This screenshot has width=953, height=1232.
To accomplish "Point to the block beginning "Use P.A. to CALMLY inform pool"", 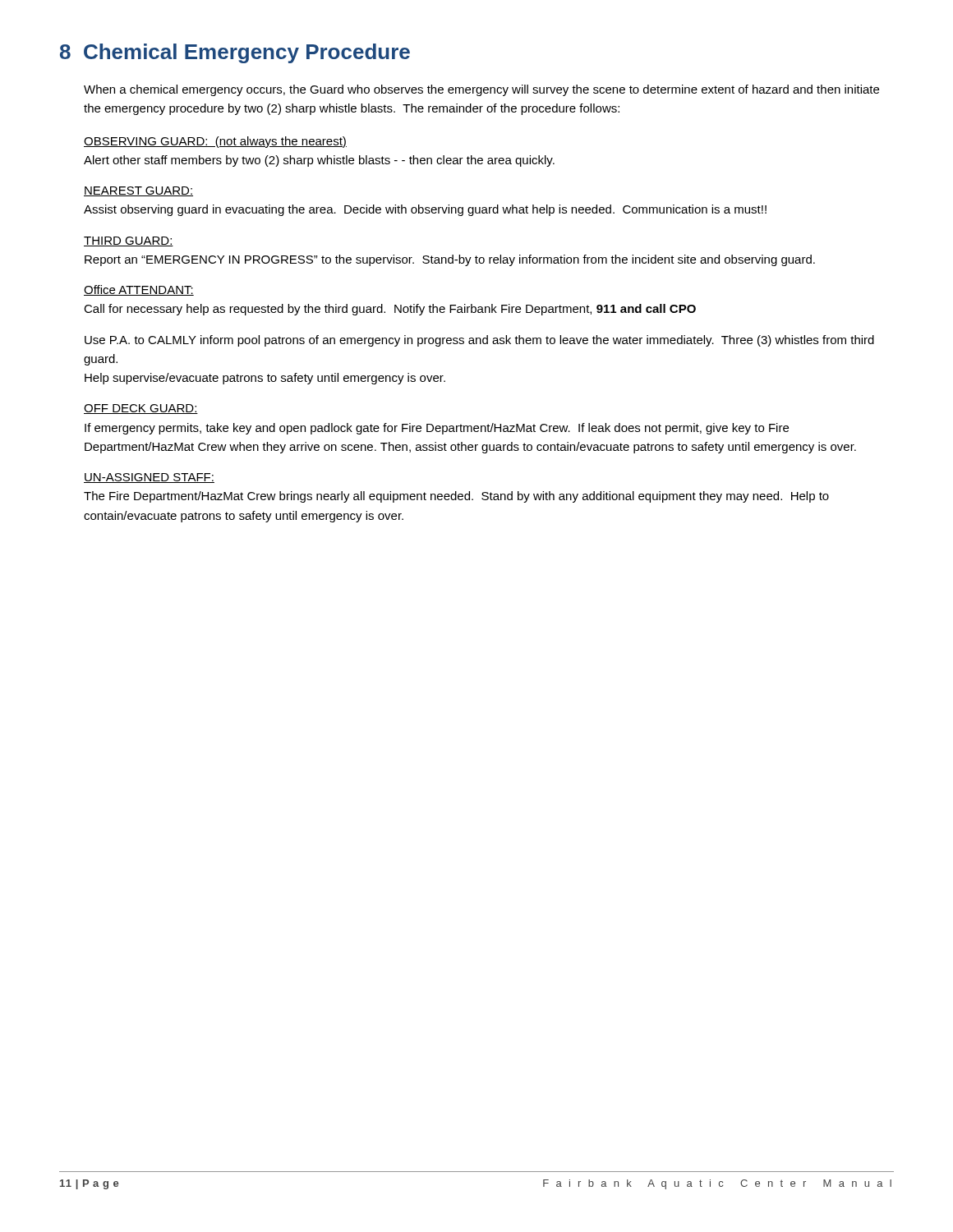I will click(479, 341).
